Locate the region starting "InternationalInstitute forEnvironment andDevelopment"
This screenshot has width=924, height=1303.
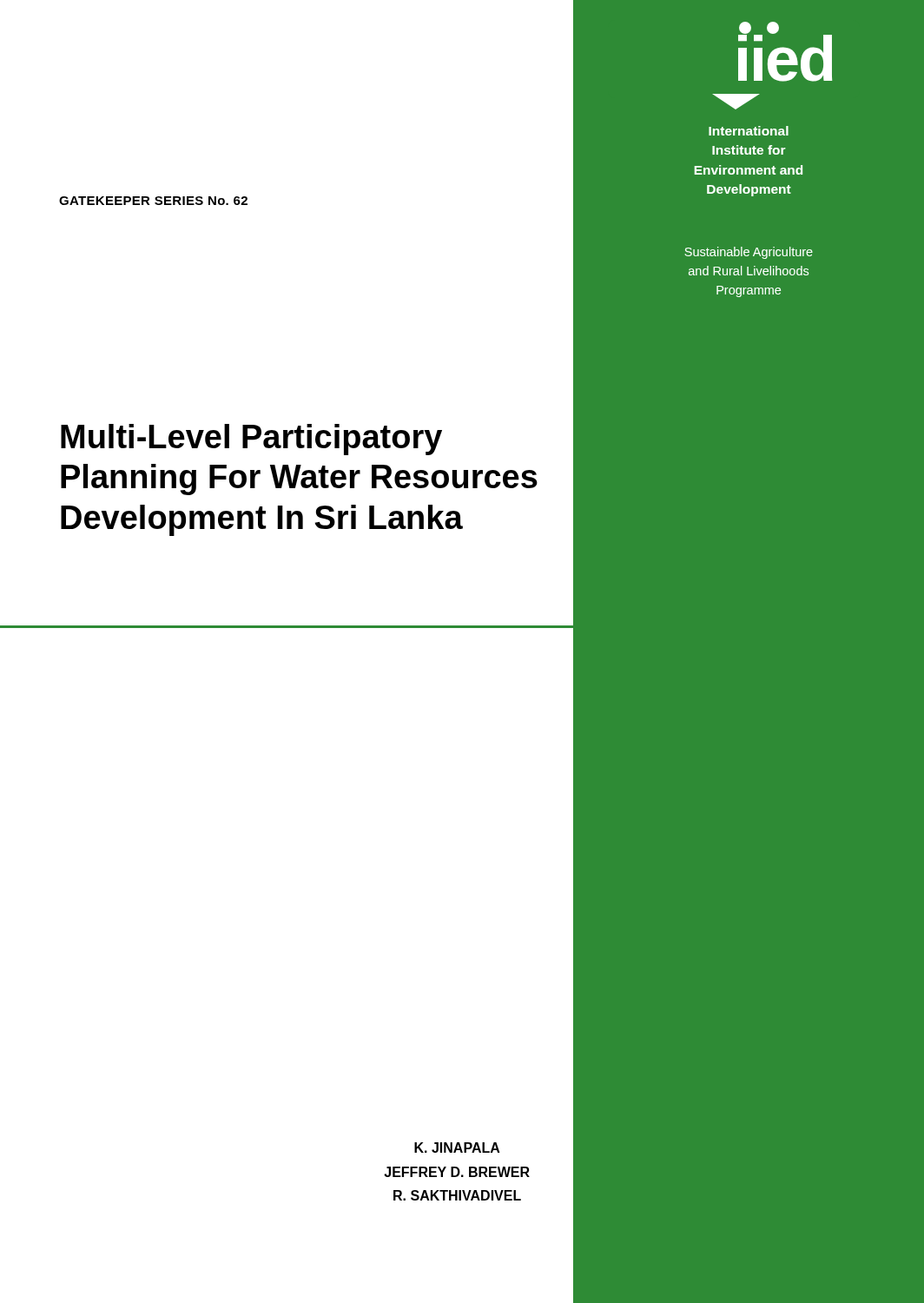[x=749, y=161]
